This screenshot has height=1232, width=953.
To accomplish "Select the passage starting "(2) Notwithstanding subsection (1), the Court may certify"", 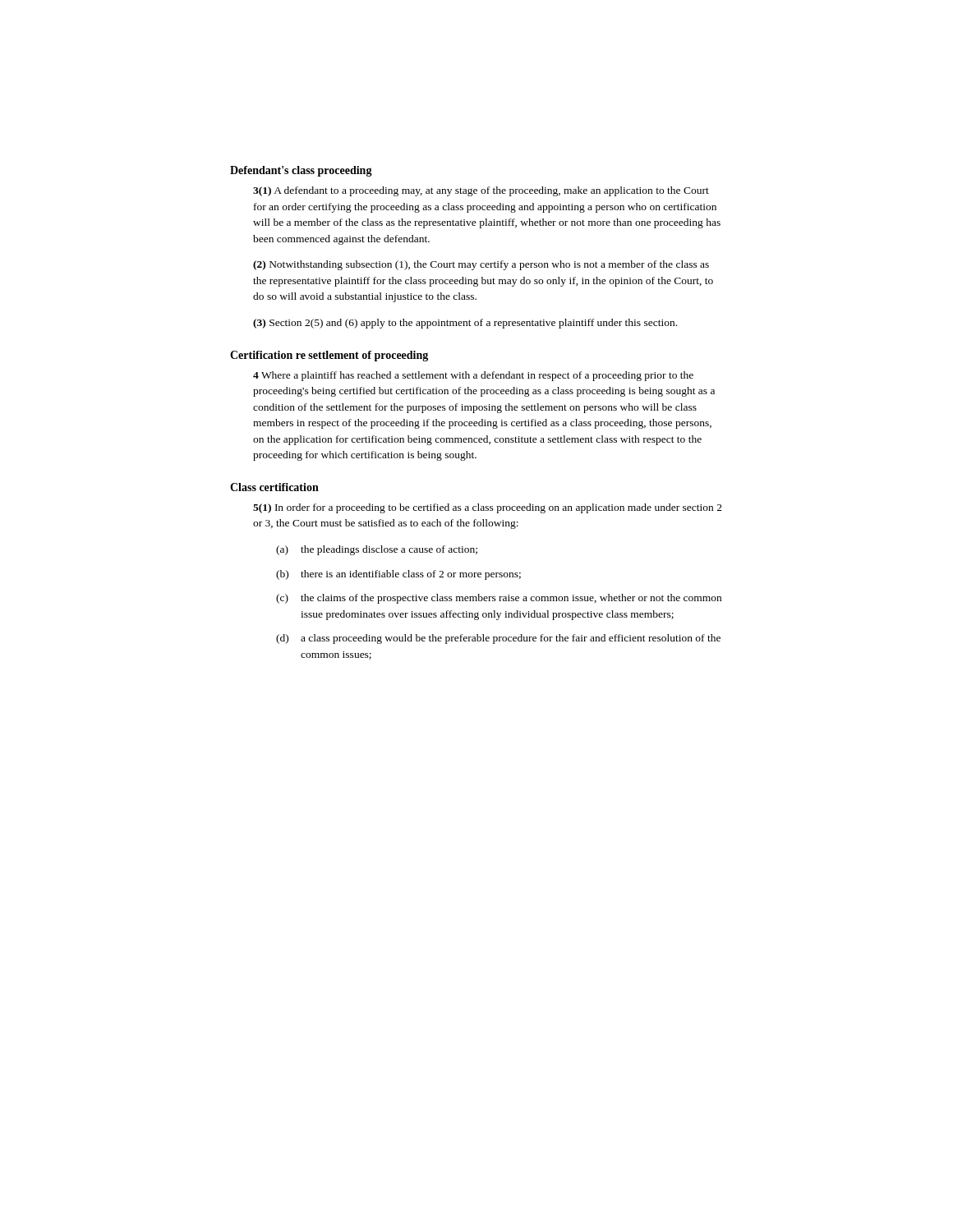I will (483, 280).
